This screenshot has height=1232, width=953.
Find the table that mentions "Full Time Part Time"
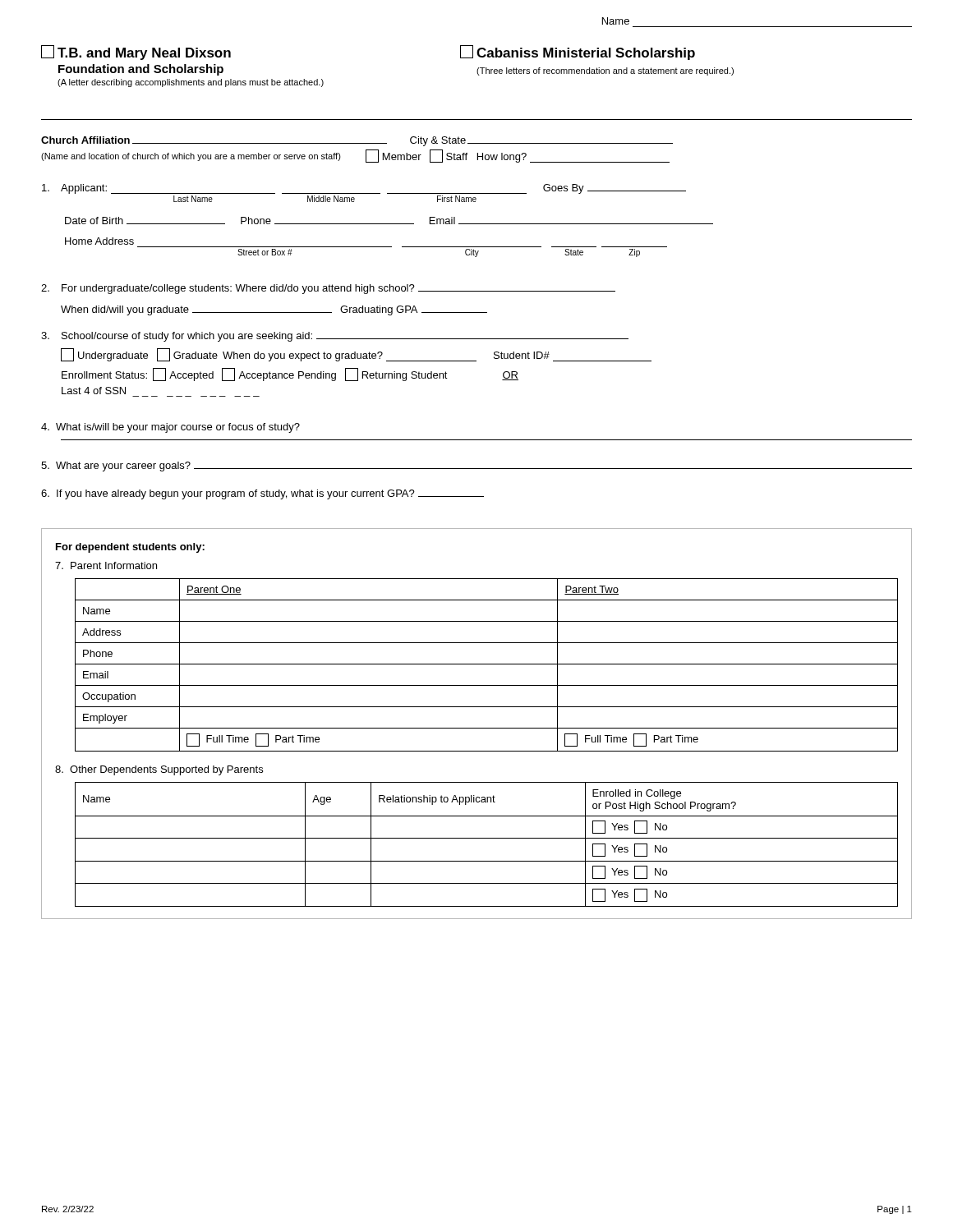pyautogui.click(x=486, y=665)
